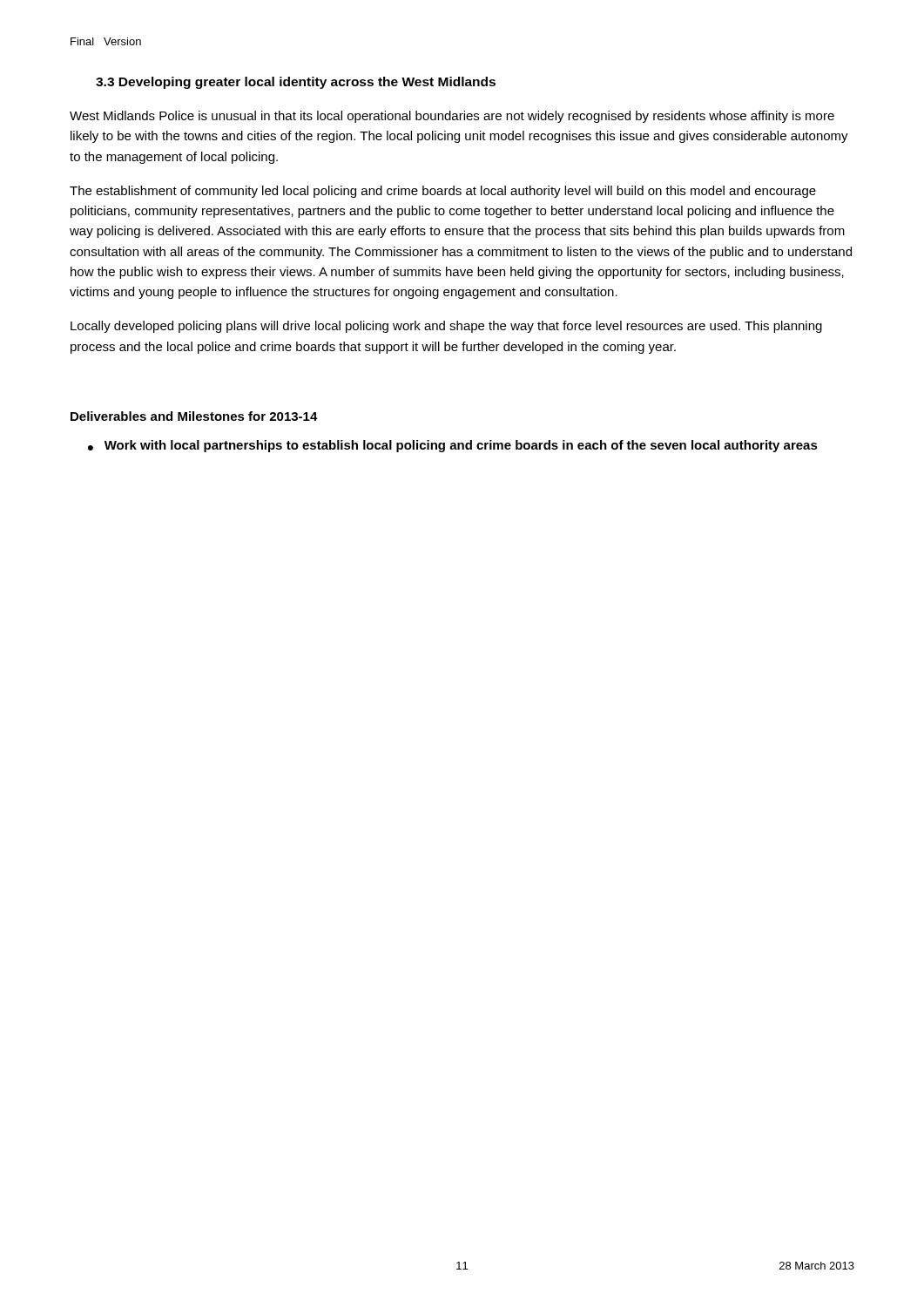Click on the text block with the text "Locally developed policing"
Image resolution: width=924 pixels, height=1307 pixels.
tap(446, 336)
